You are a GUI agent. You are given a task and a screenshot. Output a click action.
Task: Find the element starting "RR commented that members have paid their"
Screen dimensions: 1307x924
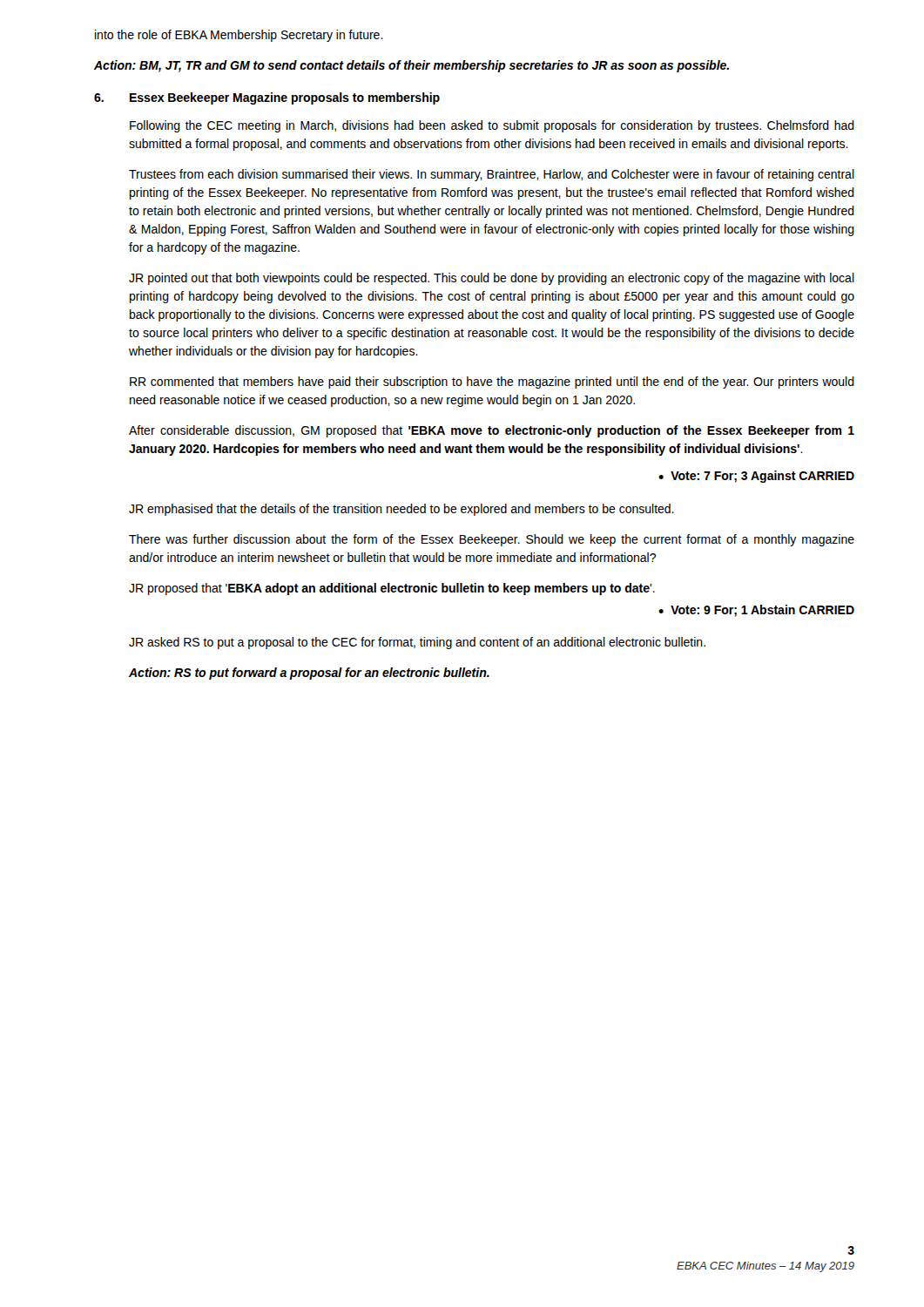pyautogui.click(x=492, y=391)
